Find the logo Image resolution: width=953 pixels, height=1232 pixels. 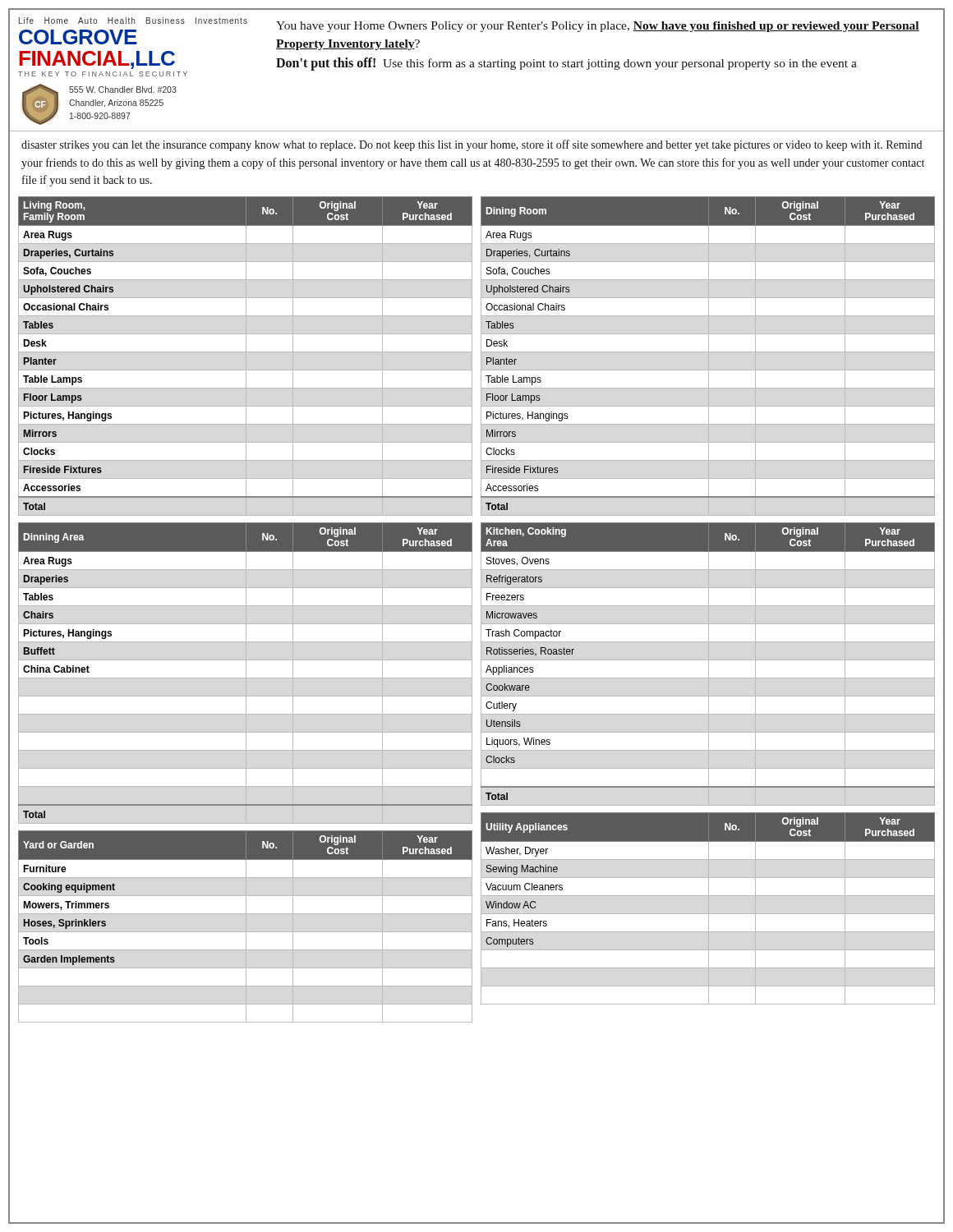141,71
